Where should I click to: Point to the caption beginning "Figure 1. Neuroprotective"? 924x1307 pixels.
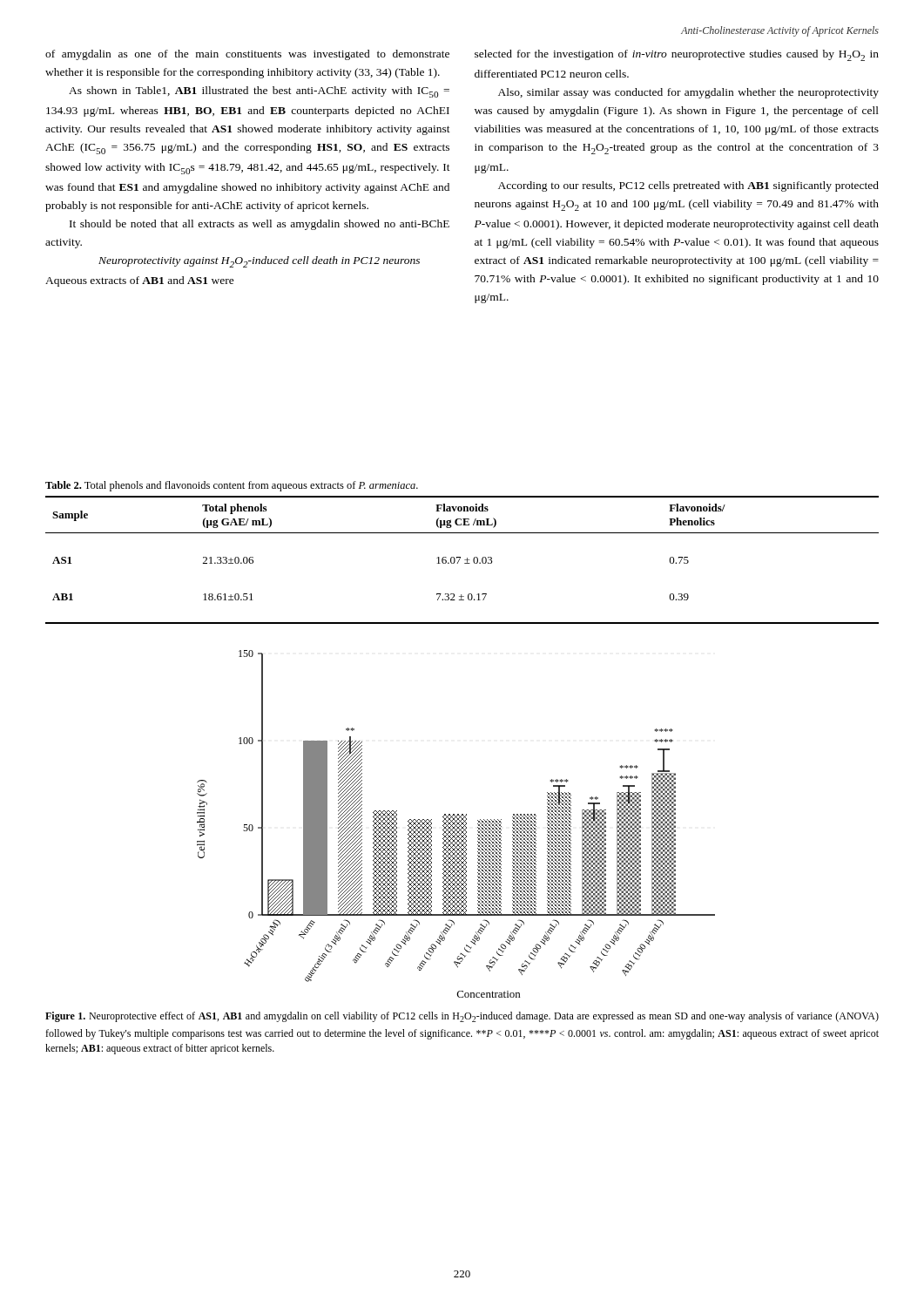(x=462, y=1032)
